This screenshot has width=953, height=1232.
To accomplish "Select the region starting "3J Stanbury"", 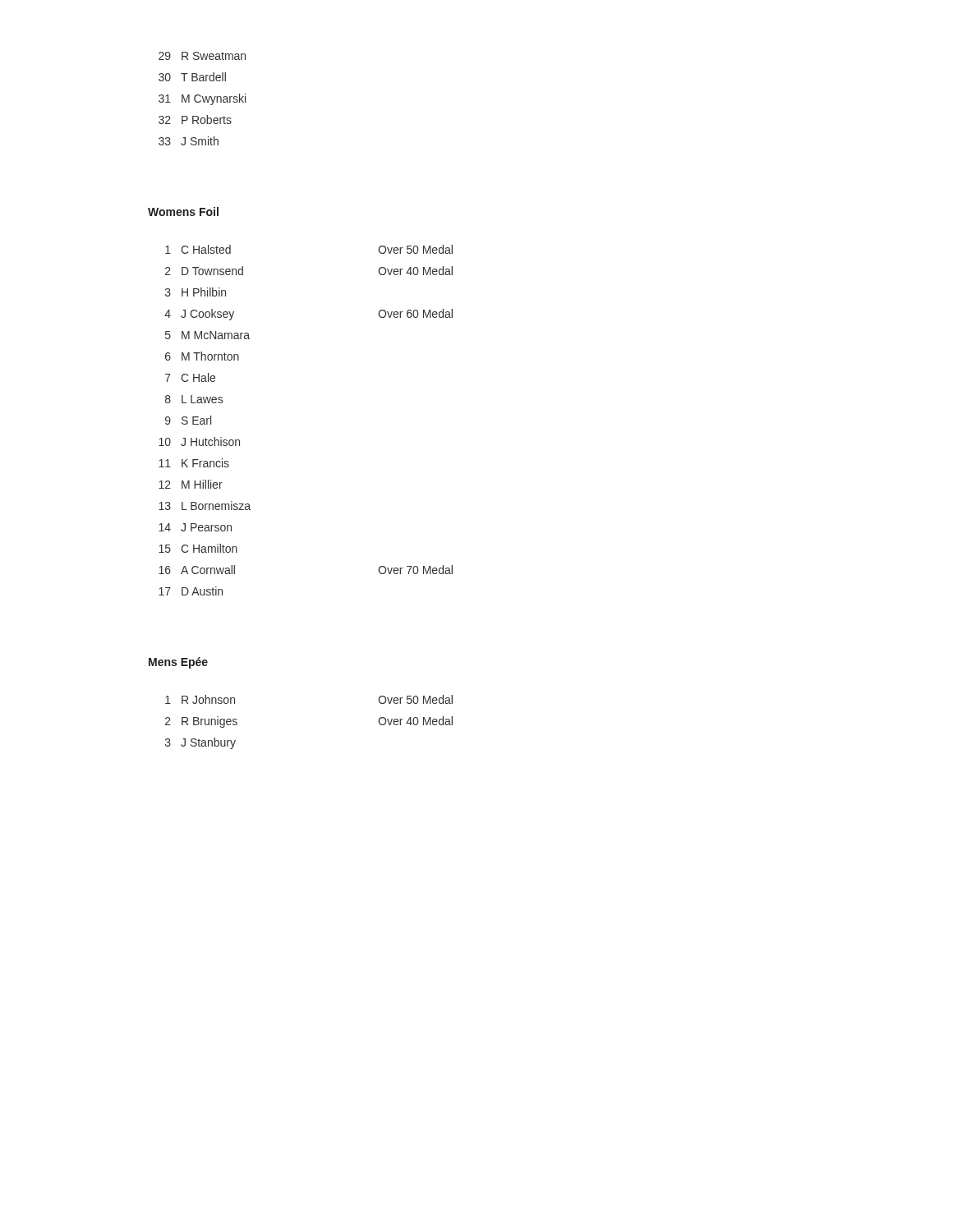I will tap(238, 742).
